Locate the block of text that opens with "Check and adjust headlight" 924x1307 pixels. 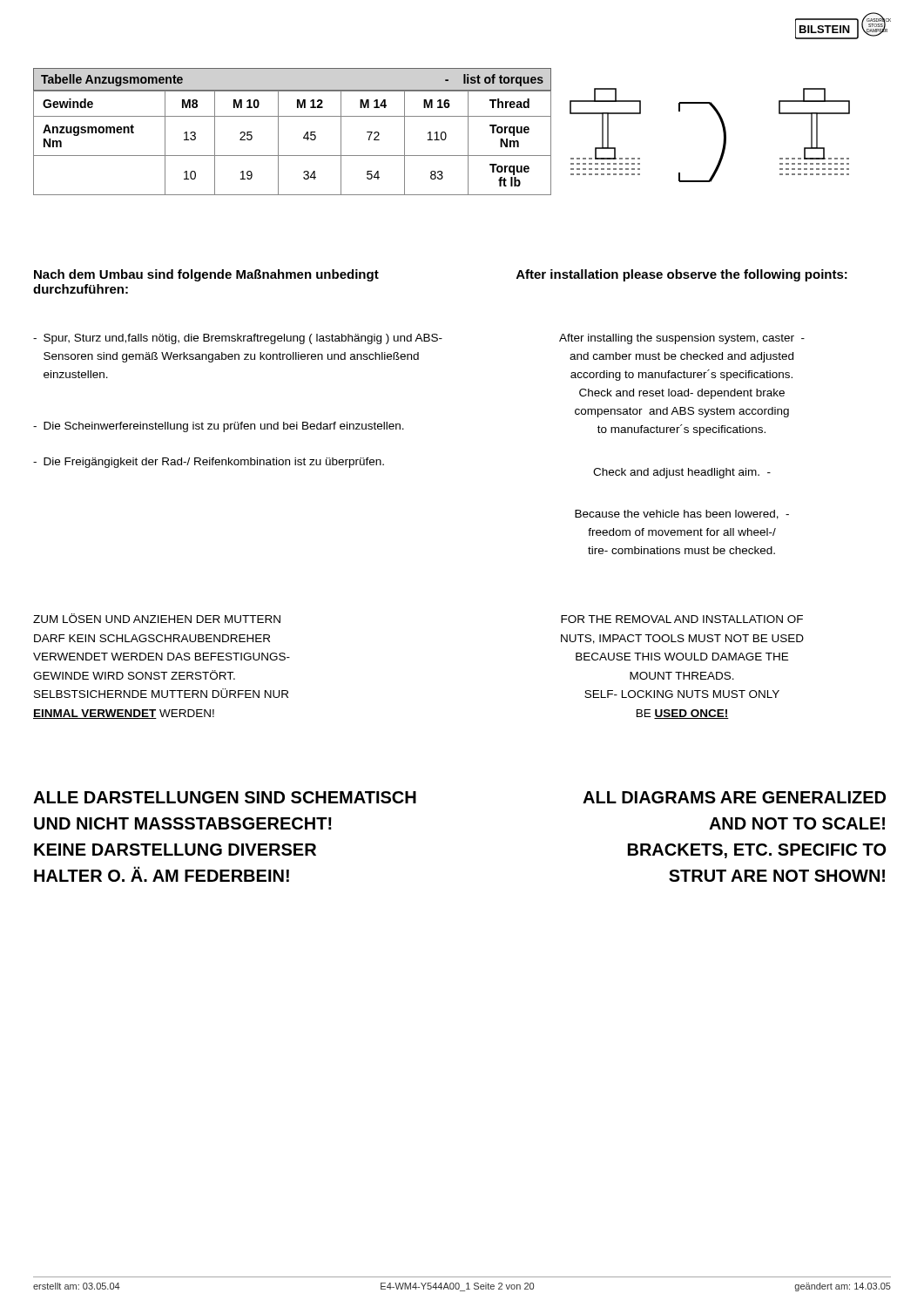coord(682,471)
